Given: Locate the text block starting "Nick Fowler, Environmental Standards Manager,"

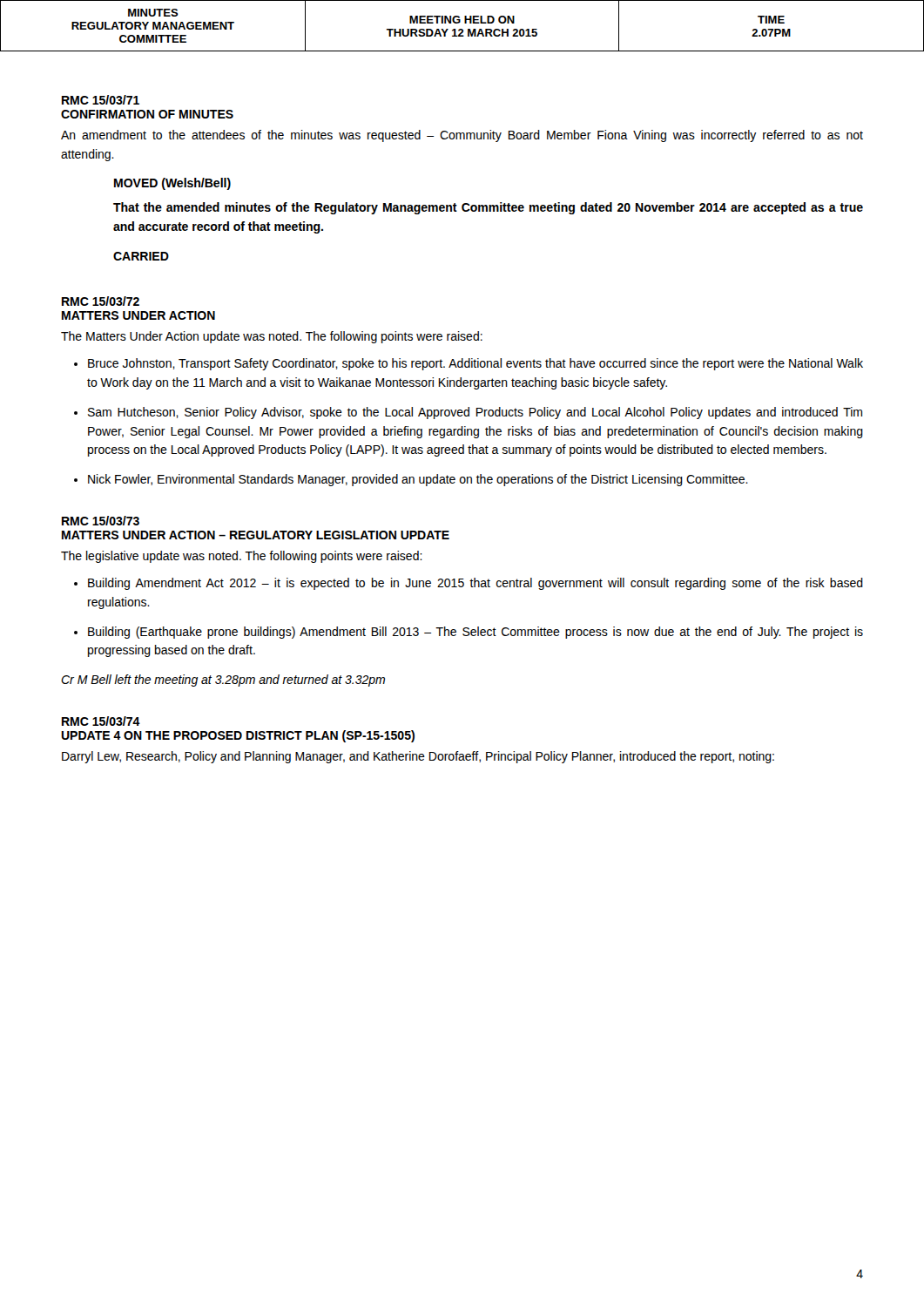Looking at the screenshot, I should (418, 479).
